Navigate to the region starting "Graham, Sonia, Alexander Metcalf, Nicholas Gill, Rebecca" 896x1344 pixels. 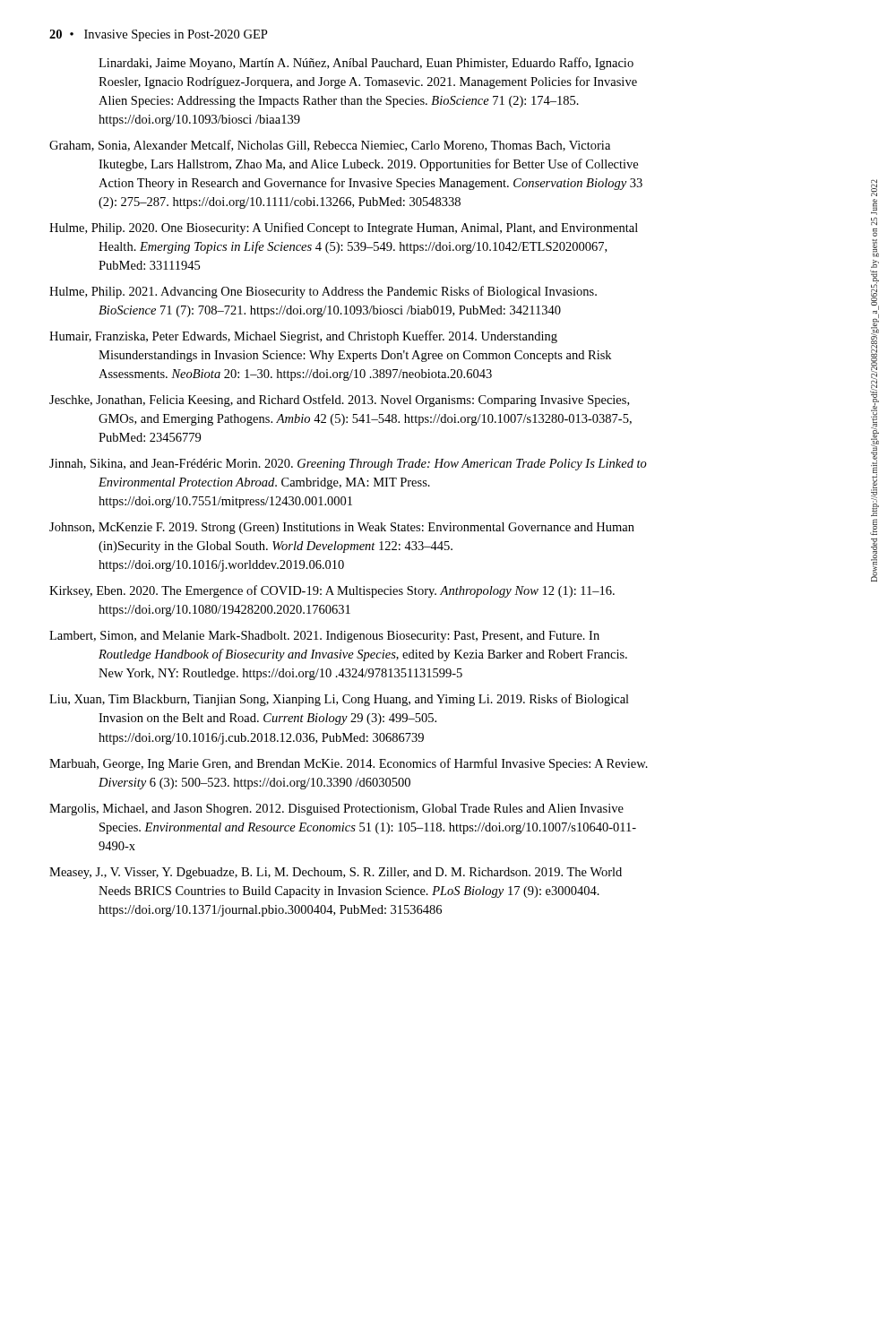[x=346, y=173]
